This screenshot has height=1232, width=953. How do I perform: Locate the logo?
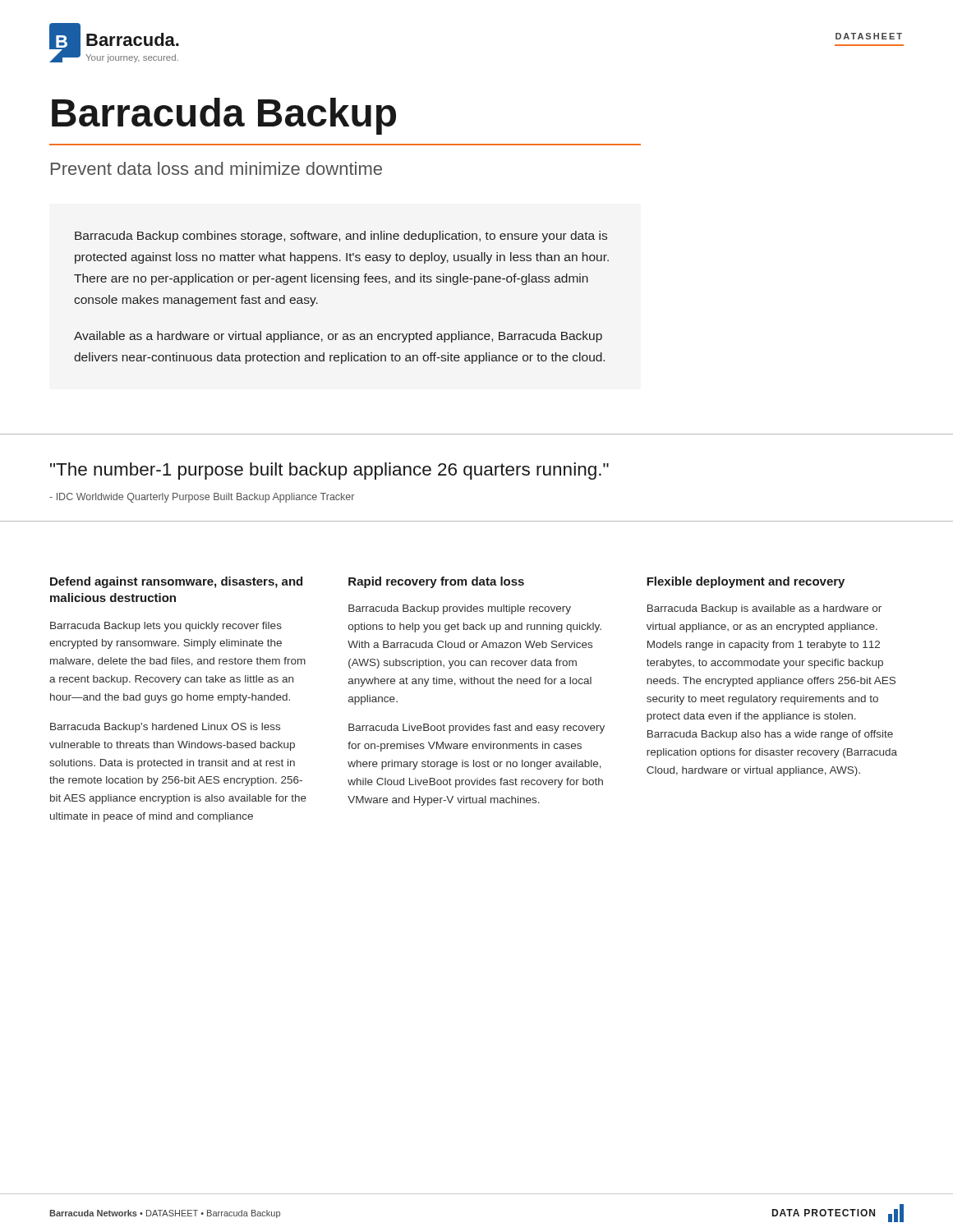[x=125, y=50]
